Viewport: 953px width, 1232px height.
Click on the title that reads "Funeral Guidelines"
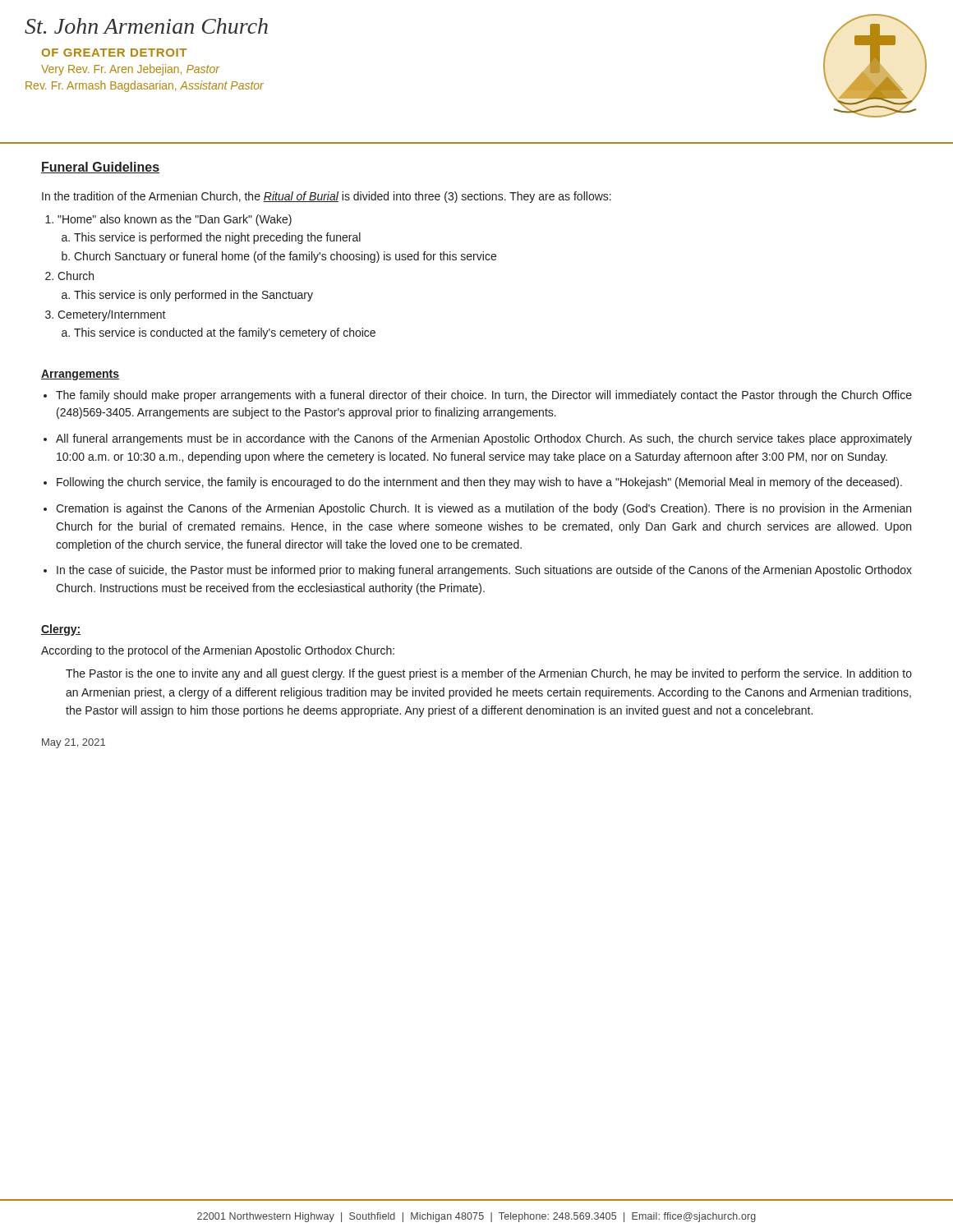[x=100, y=168]
